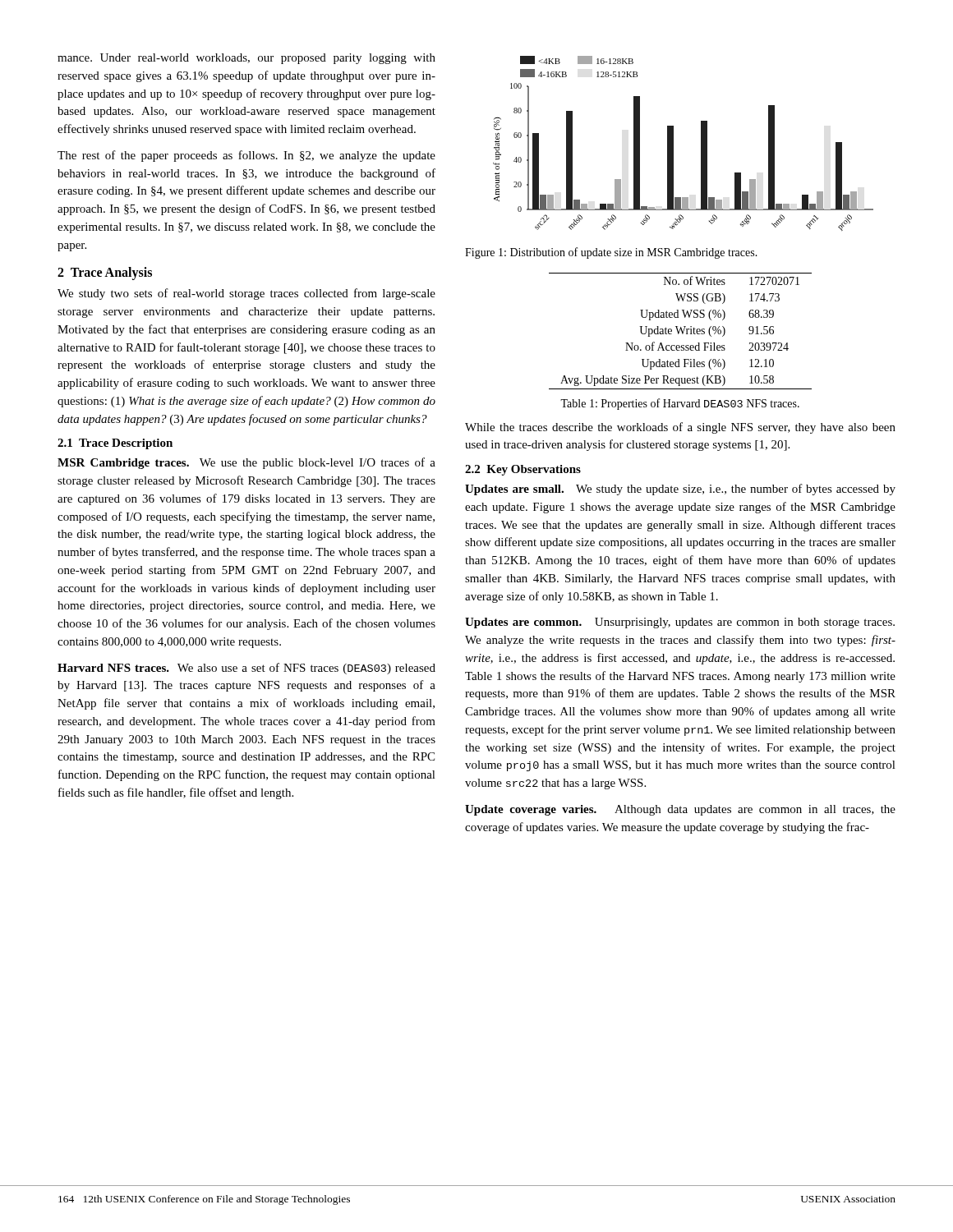The width and height of the screenshot is (953, 1232).
Task: Click on the table containing "Updated WSS (%)"
Action: pos(680,331)
